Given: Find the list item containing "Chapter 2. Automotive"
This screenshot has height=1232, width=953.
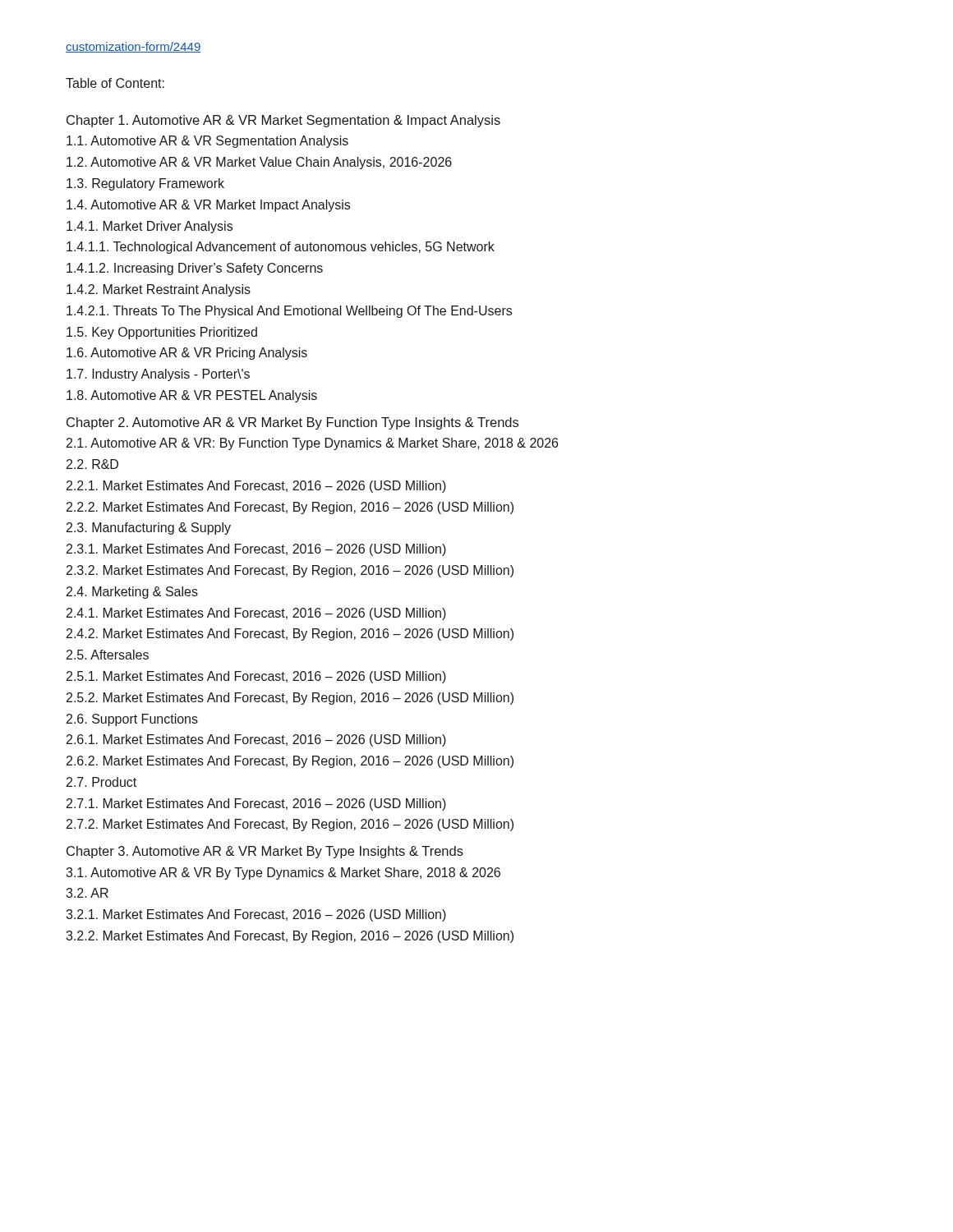Looking at the screenshot, I should point(292,422).
